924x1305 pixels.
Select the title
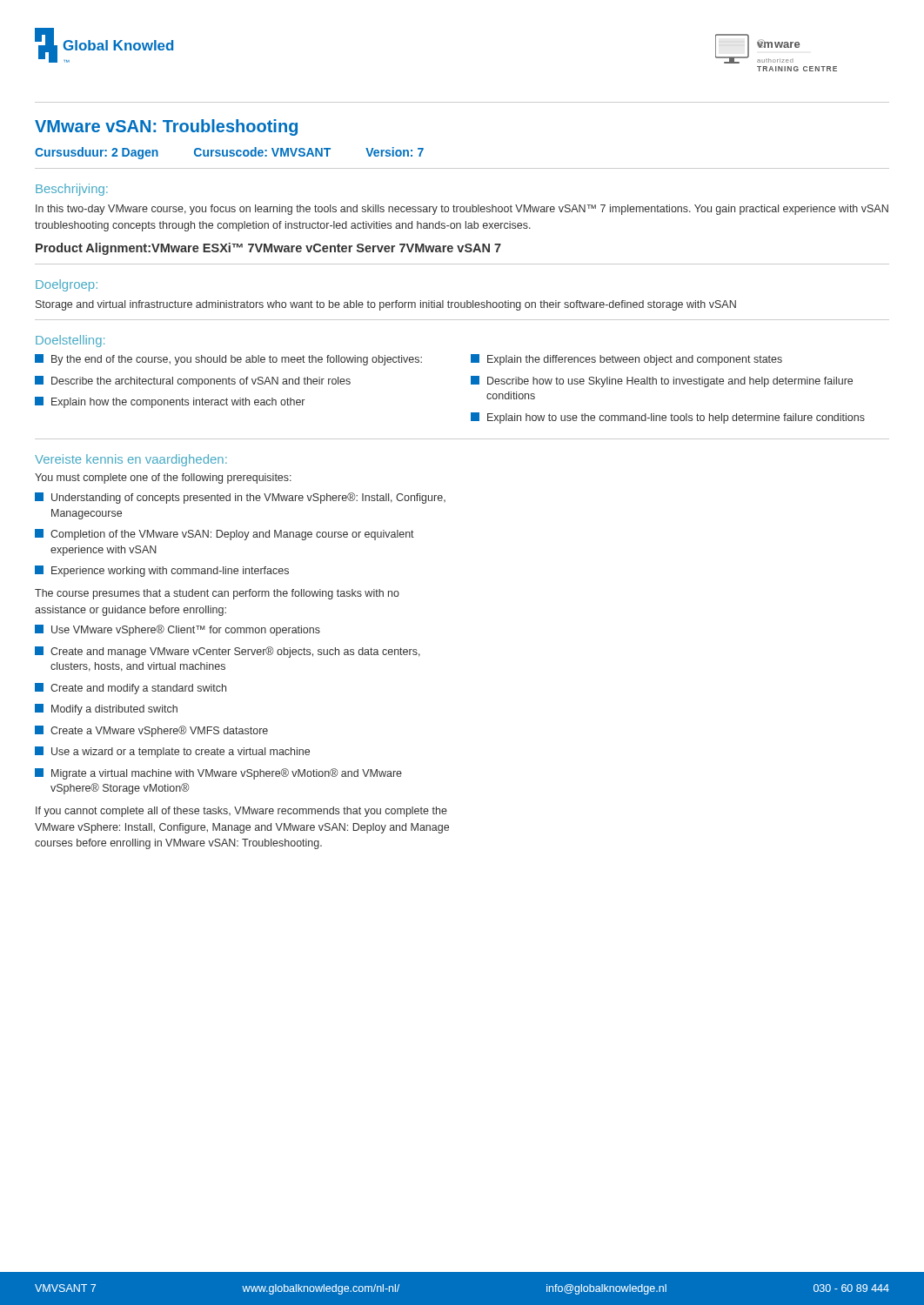(x=167, y=126)
